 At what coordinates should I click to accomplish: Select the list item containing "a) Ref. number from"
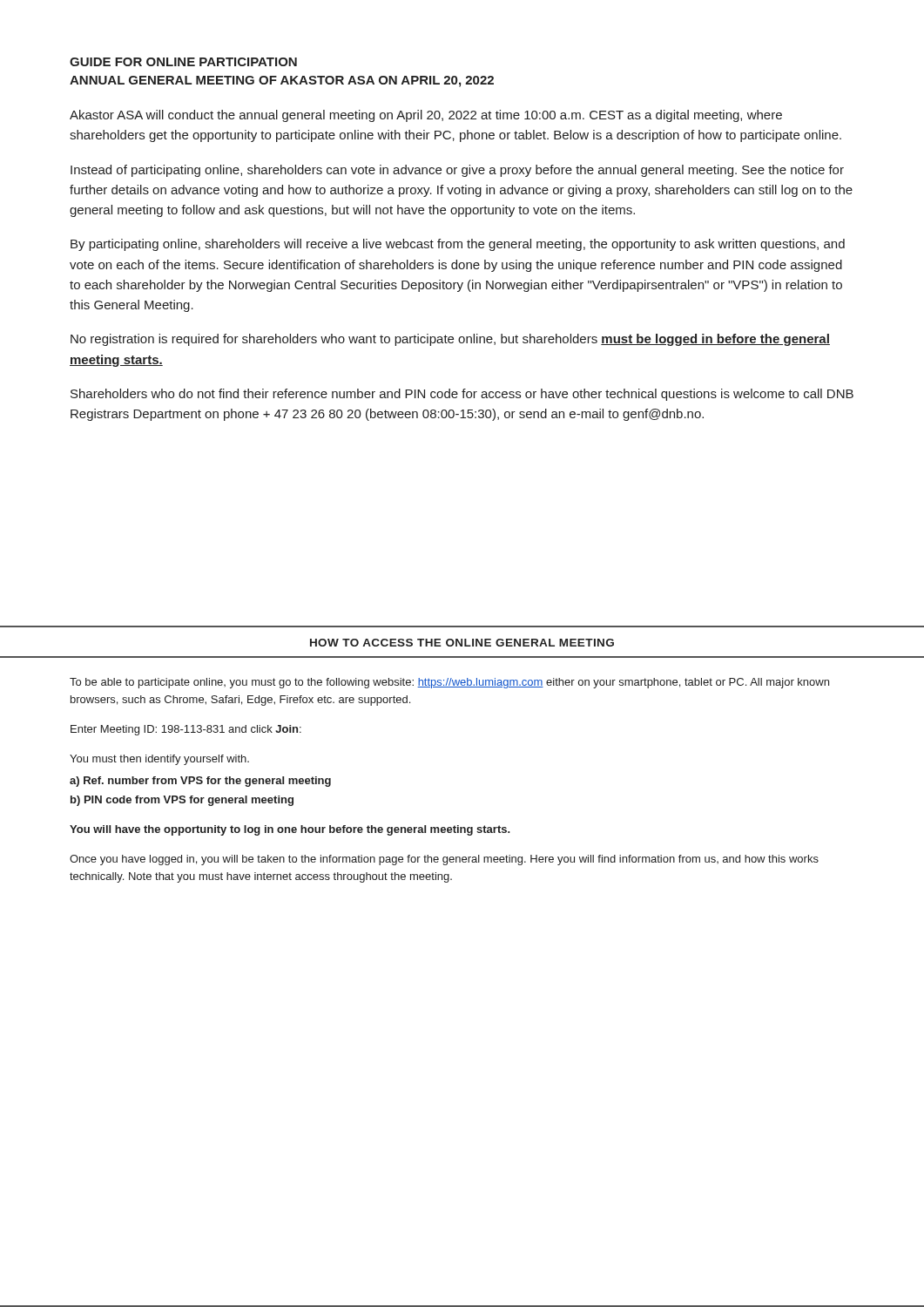[201, 780]
